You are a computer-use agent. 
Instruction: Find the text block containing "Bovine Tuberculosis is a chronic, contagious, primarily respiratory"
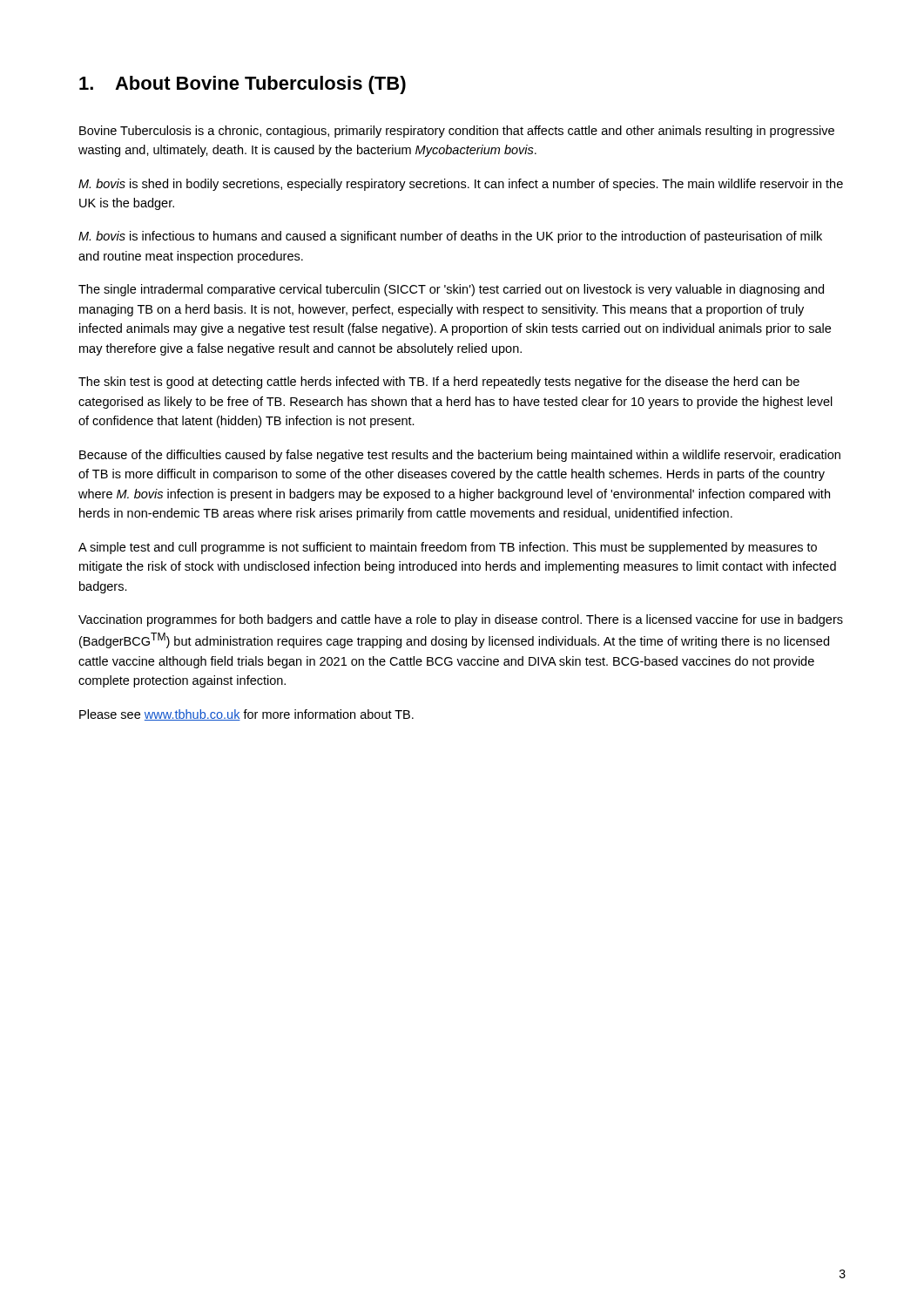457,140
